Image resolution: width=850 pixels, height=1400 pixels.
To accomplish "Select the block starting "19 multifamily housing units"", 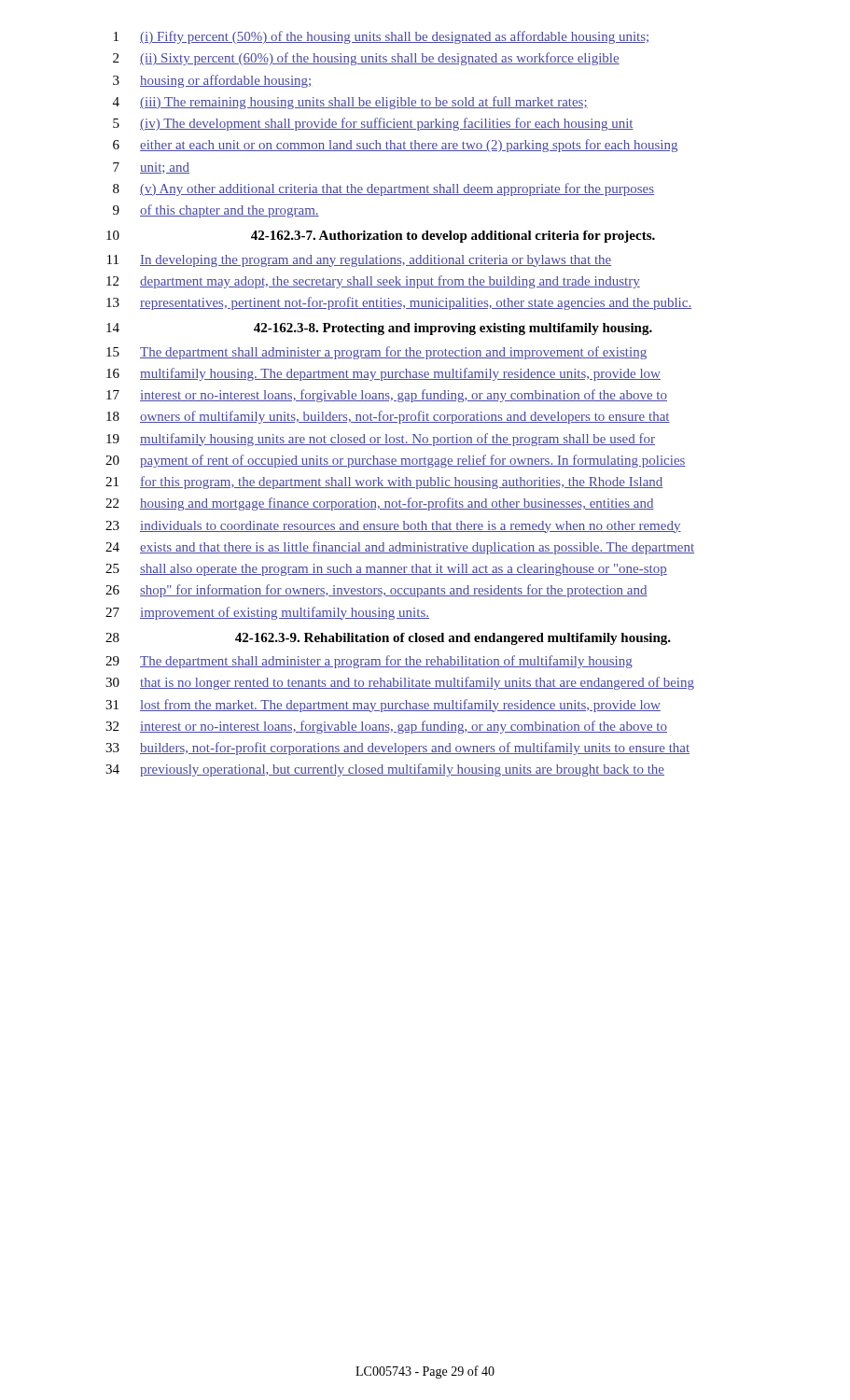I will pos(425,439).
